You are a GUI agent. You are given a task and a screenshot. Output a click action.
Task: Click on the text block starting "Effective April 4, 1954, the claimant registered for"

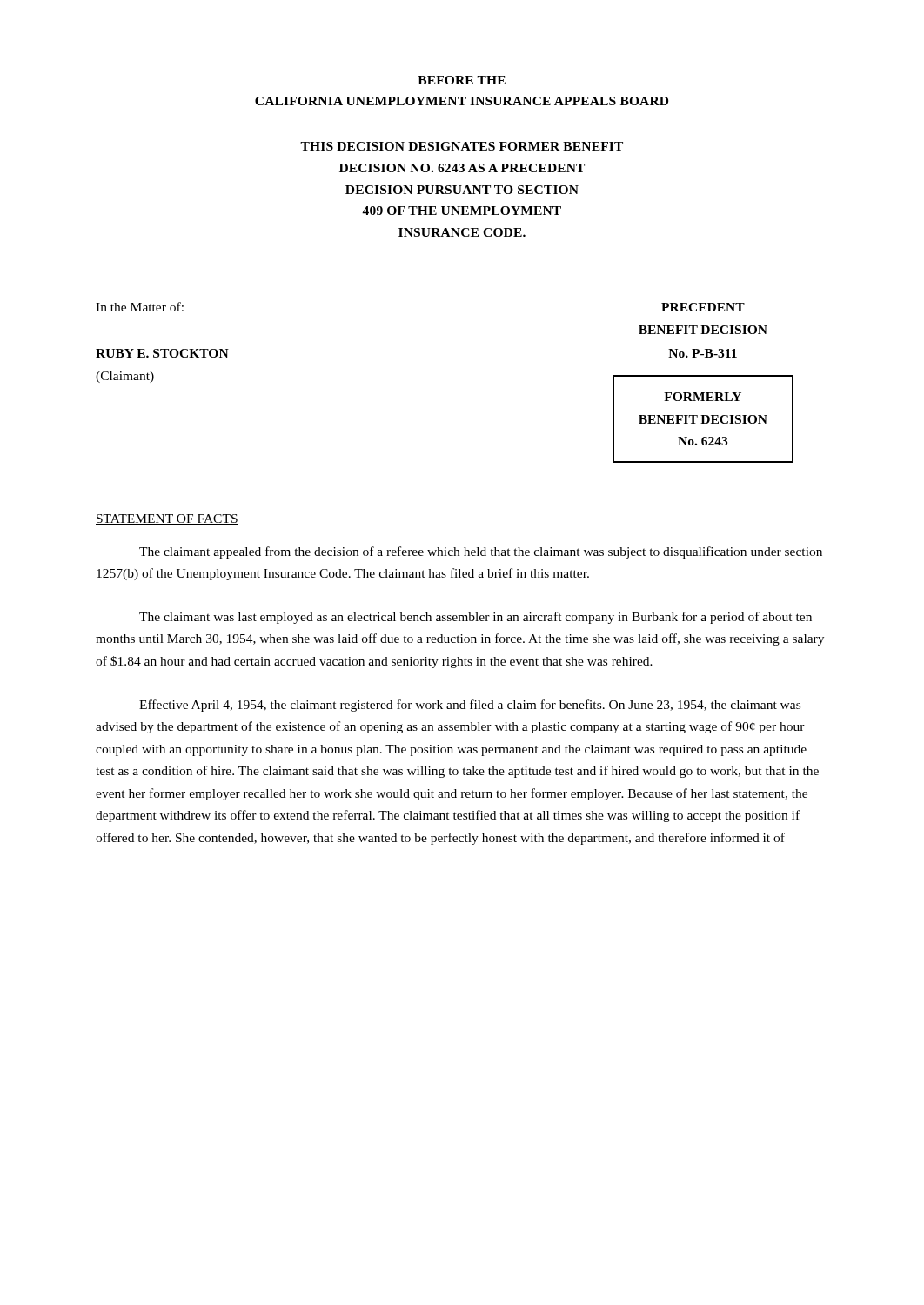457,771
